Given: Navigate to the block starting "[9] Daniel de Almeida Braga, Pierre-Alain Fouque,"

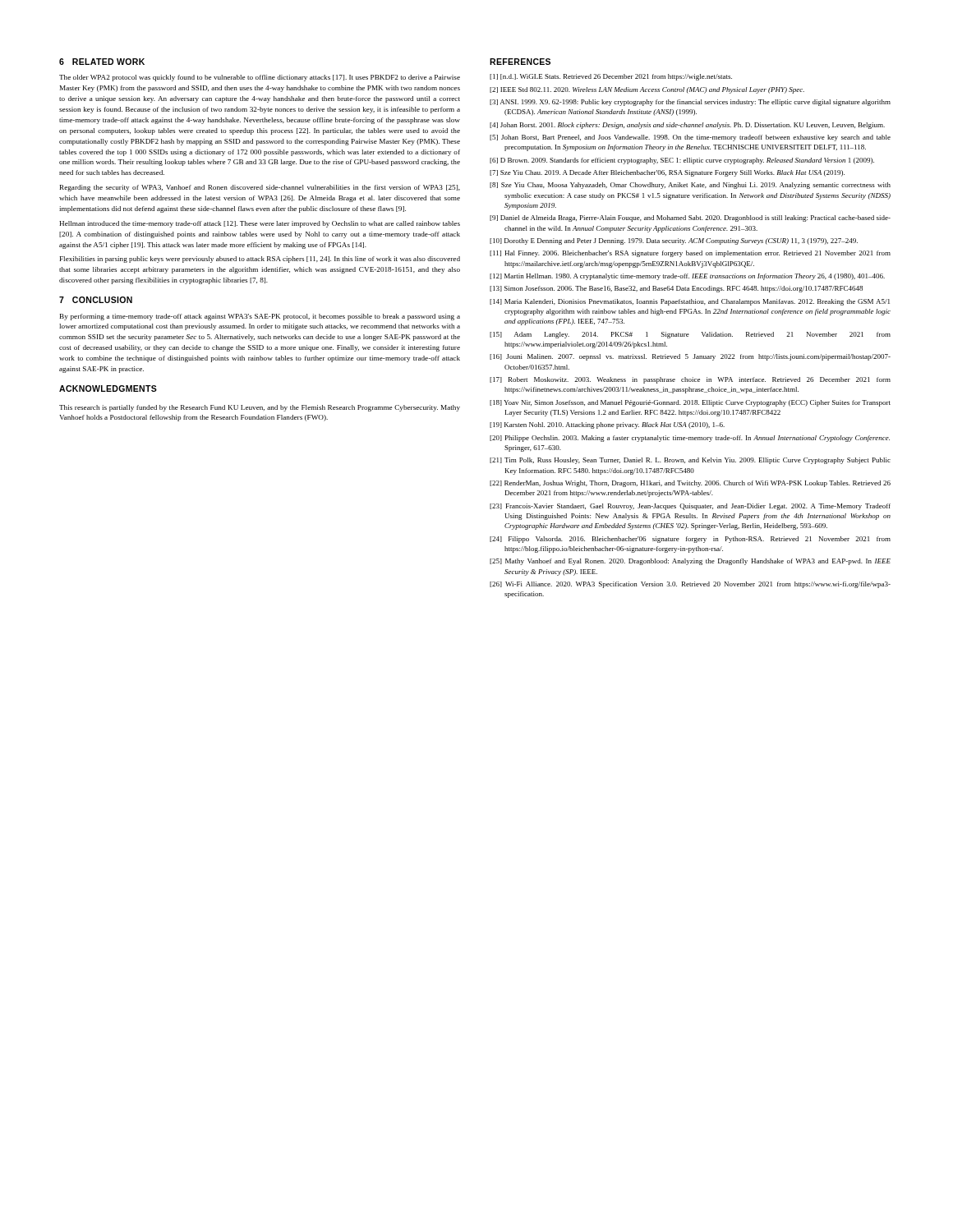Looking at the screenshot, I should click(690, 223).
